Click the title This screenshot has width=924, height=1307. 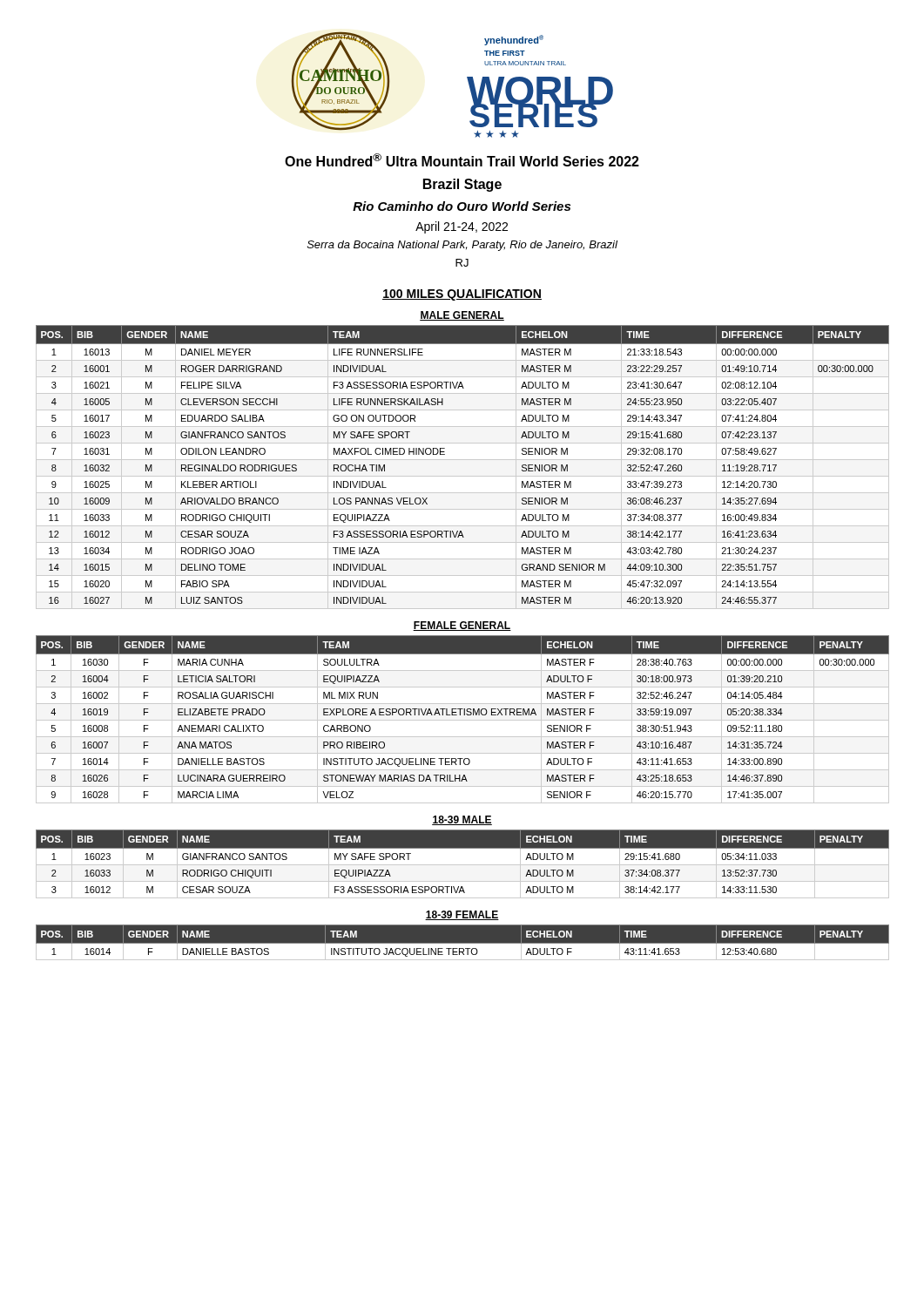click(x=462, y=210)
